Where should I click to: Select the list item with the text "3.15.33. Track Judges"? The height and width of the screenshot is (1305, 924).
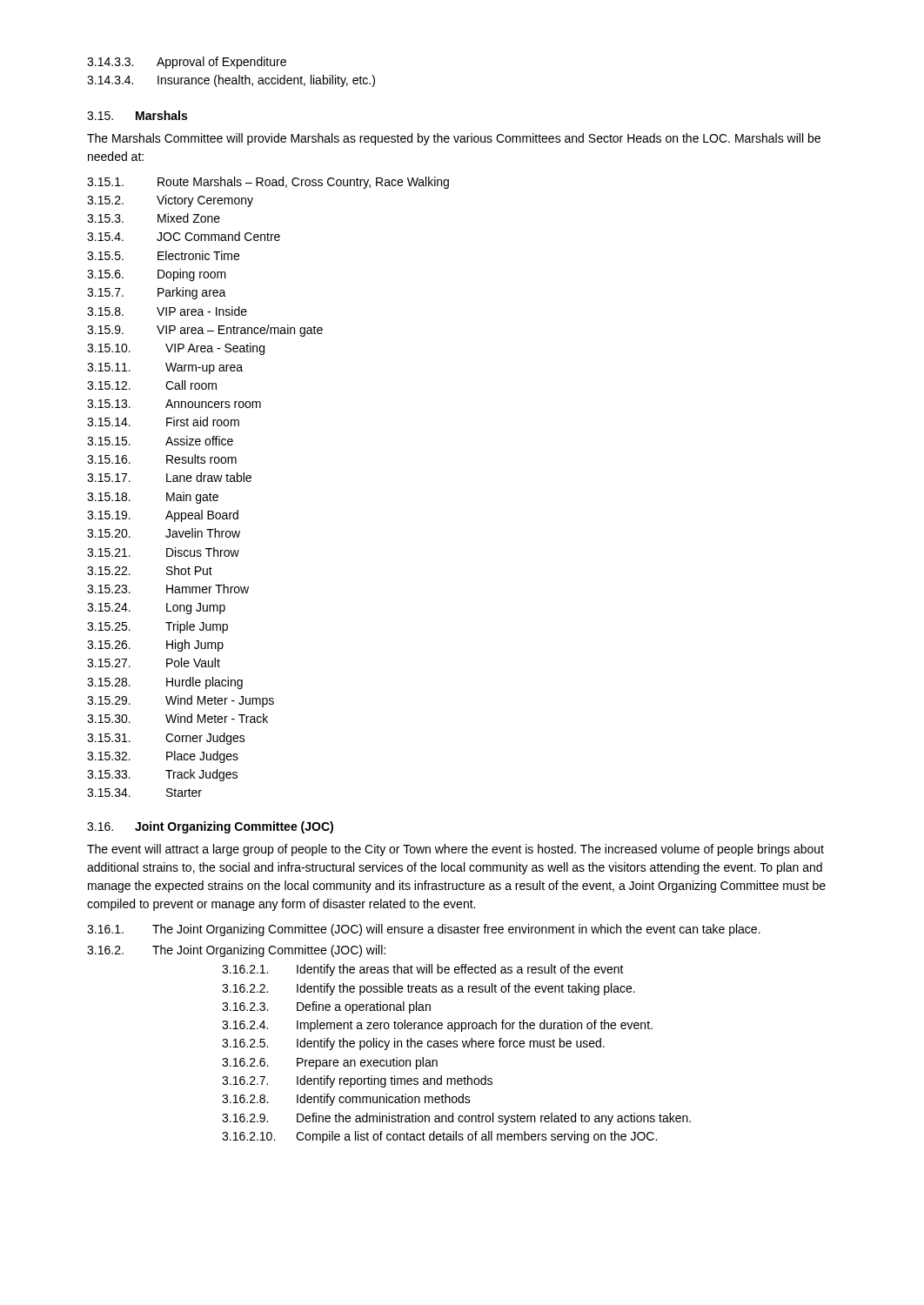point(162,775)
